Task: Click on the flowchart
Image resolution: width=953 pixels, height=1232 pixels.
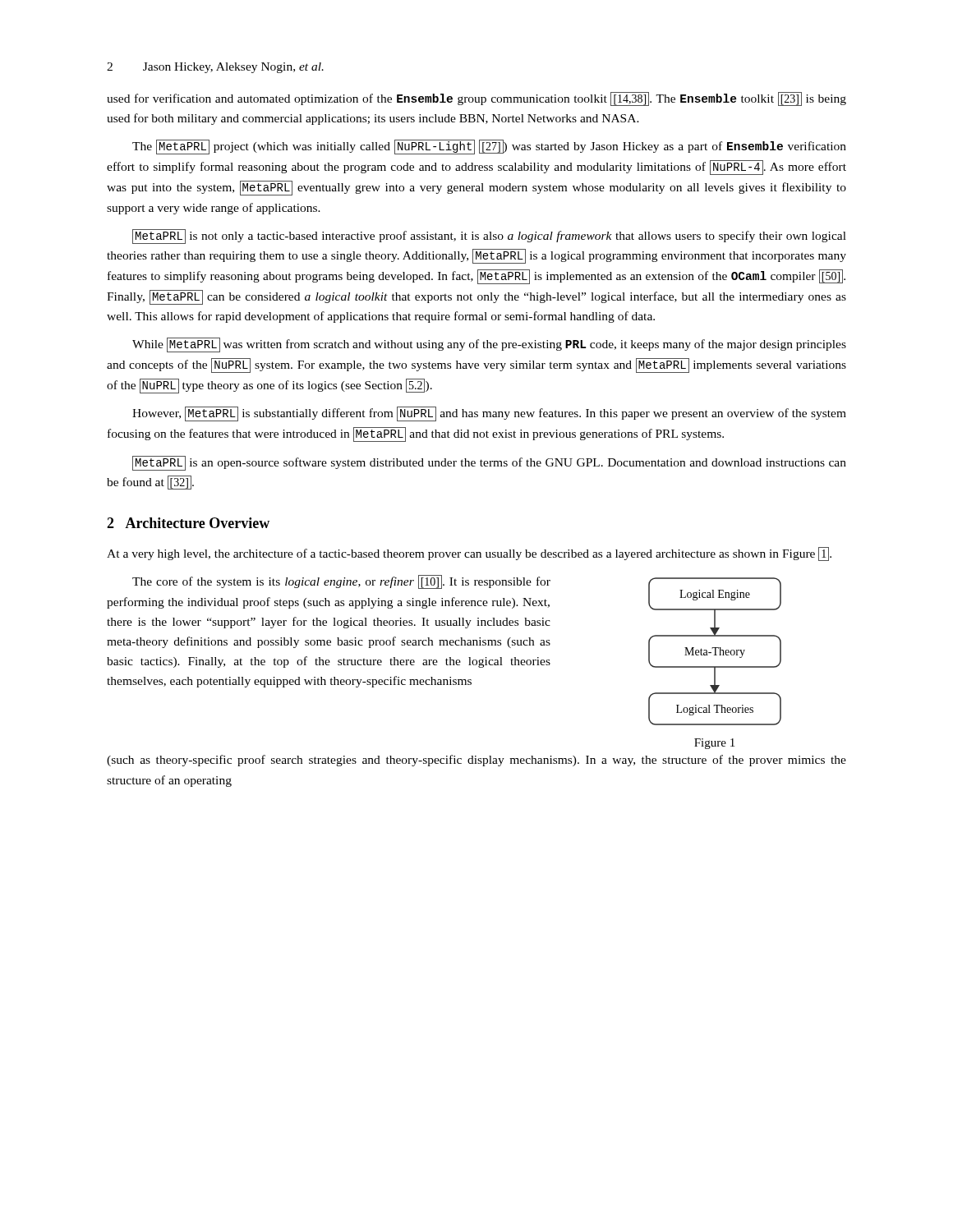Action: 715,652
